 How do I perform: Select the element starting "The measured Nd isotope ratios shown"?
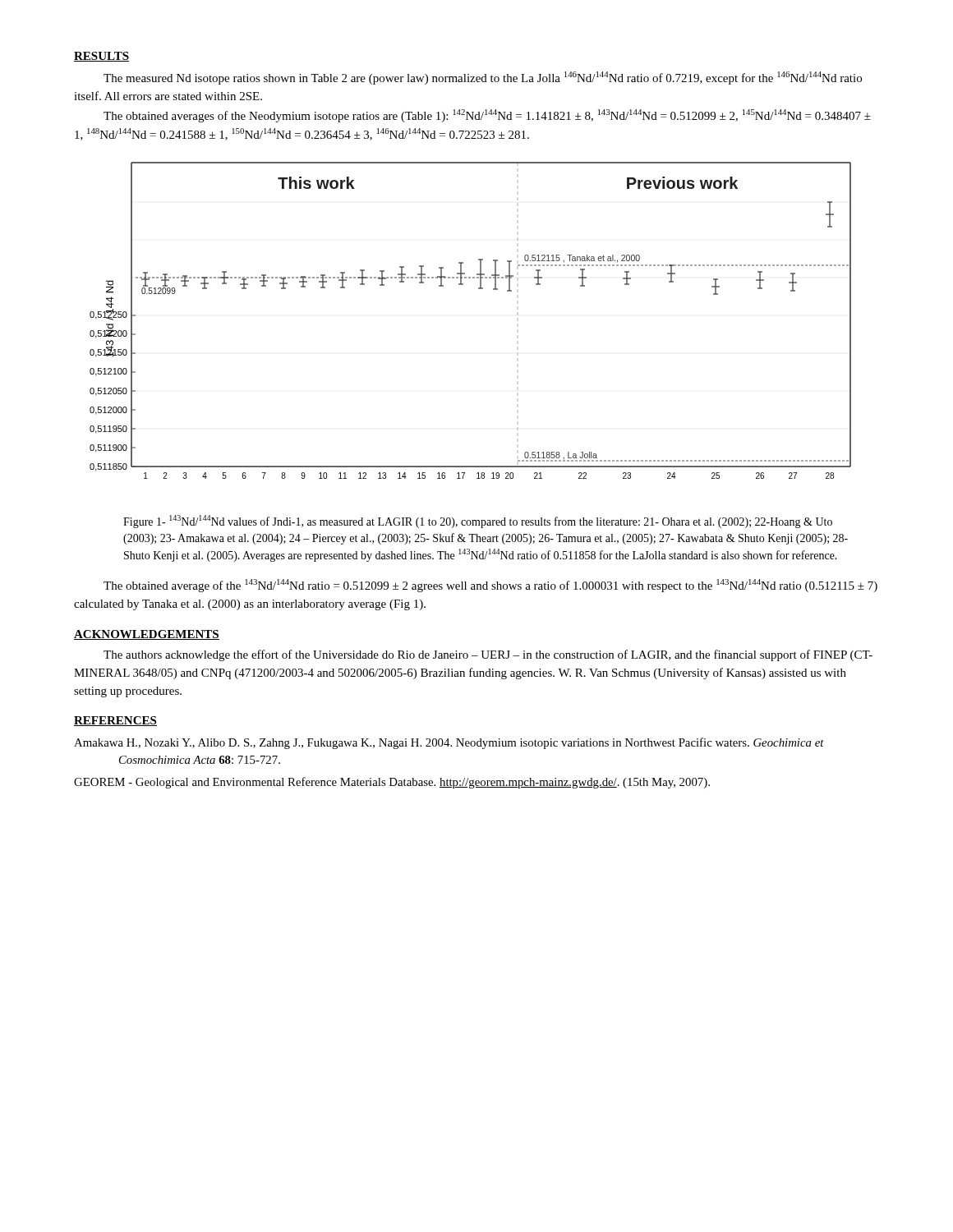[x=468, y=86]
